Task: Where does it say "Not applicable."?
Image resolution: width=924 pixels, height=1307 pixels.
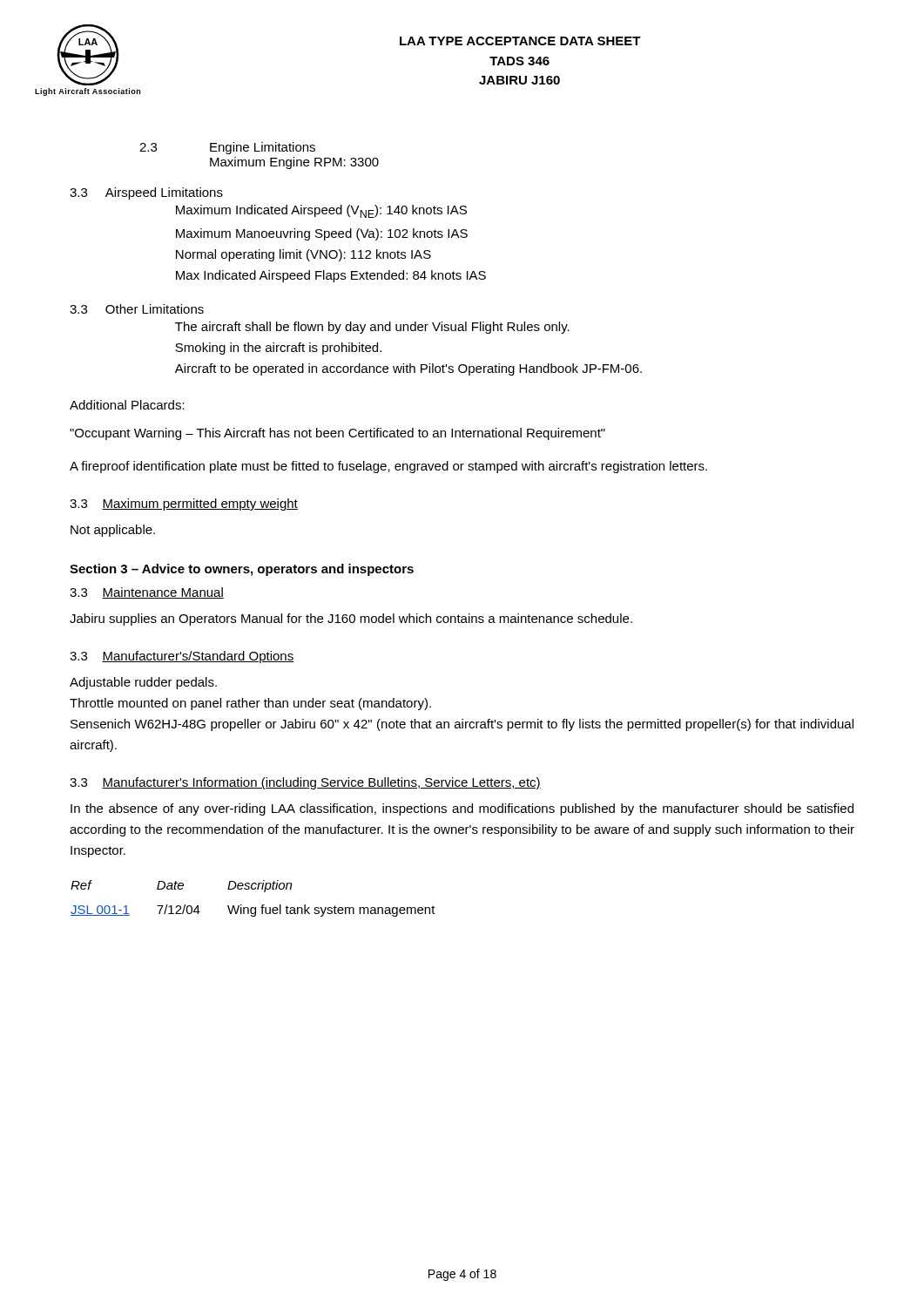Action: (x=113, y=529)
